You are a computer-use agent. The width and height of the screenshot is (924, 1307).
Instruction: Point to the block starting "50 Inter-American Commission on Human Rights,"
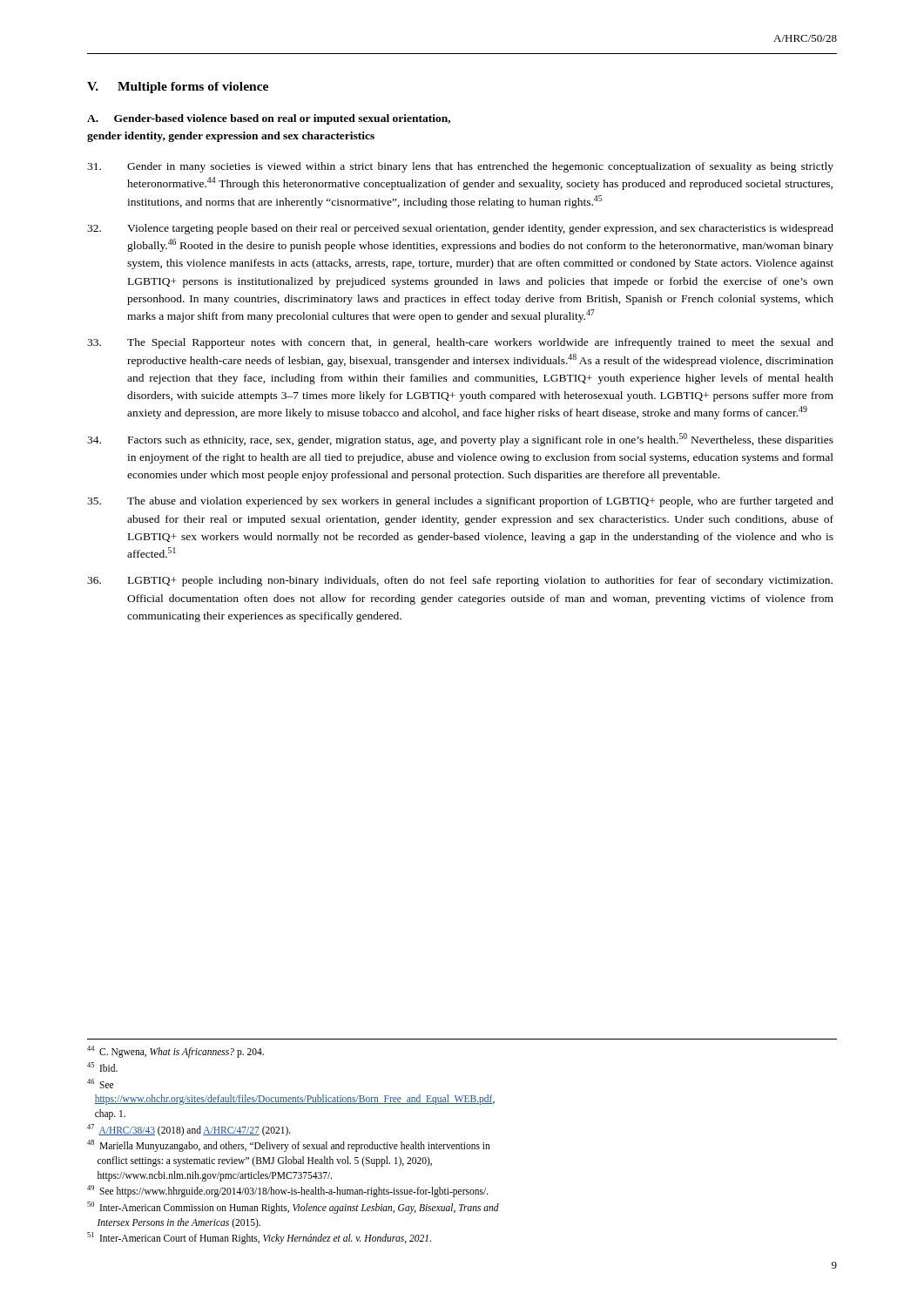pyautogui.click(x=293, y=1214)
